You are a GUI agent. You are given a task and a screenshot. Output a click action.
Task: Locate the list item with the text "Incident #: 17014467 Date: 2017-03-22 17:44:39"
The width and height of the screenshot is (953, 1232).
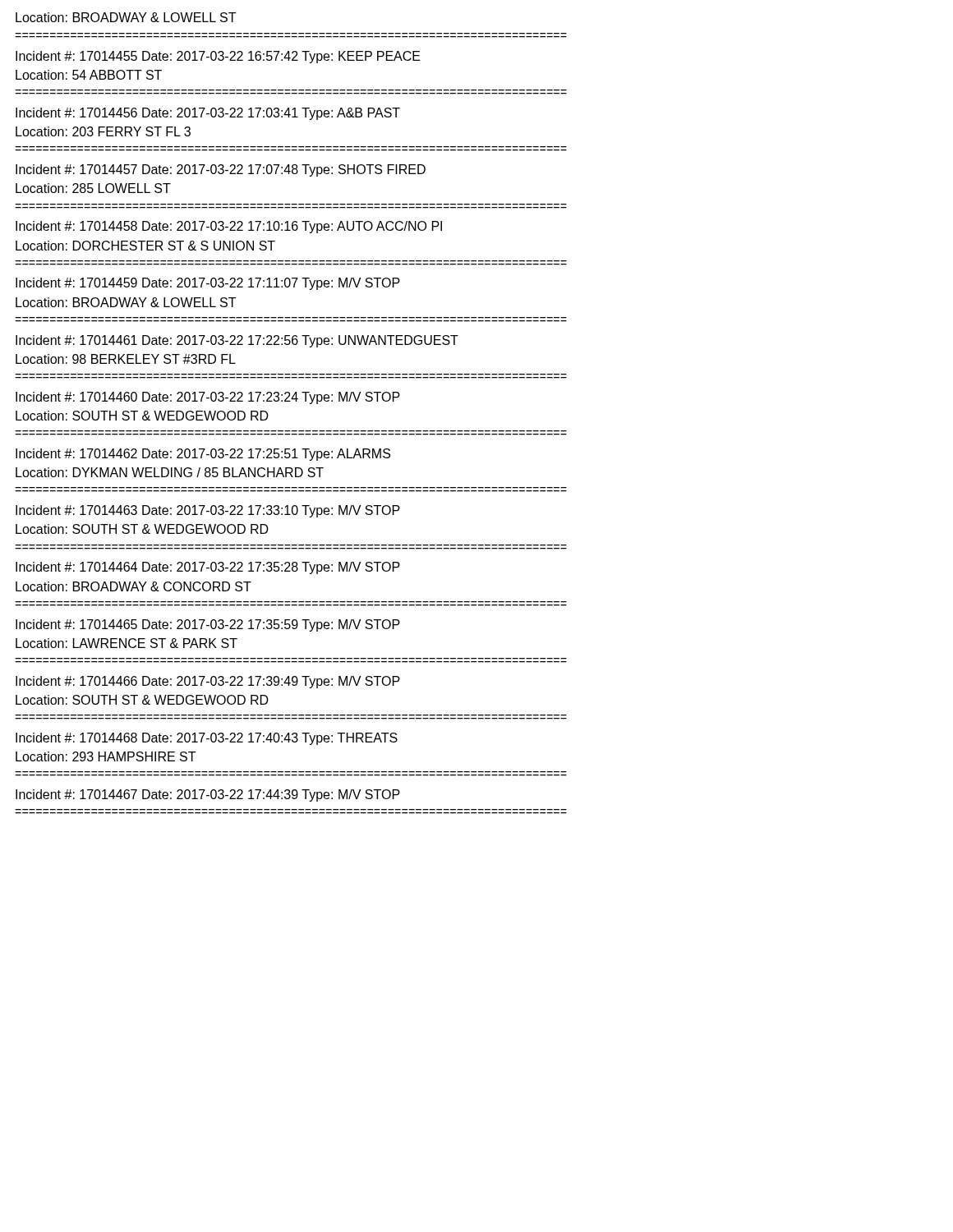[x=207, y=795]
